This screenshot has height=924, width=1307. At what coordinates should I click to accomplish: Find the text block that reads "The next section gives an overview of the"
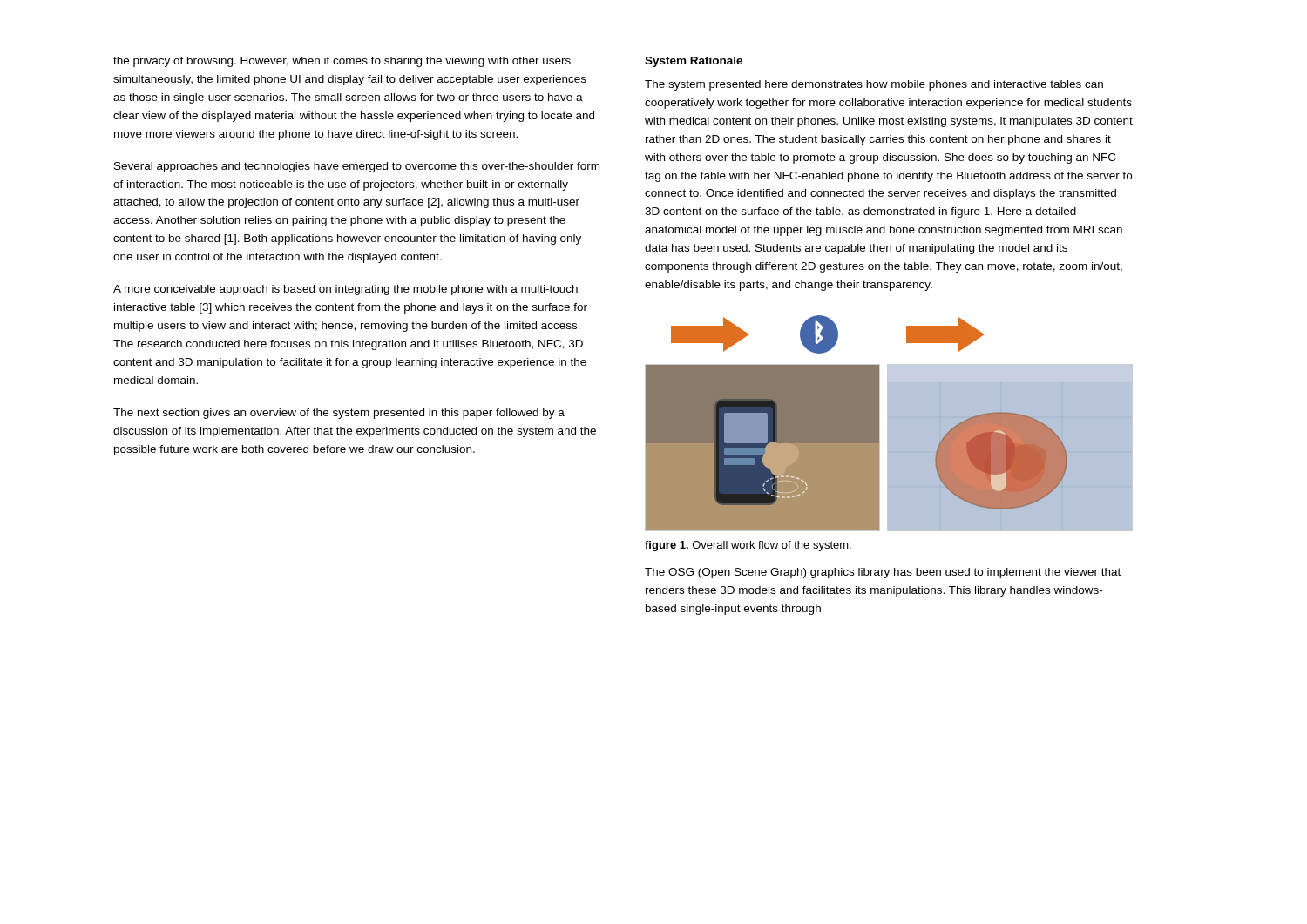tap(355, 430)
